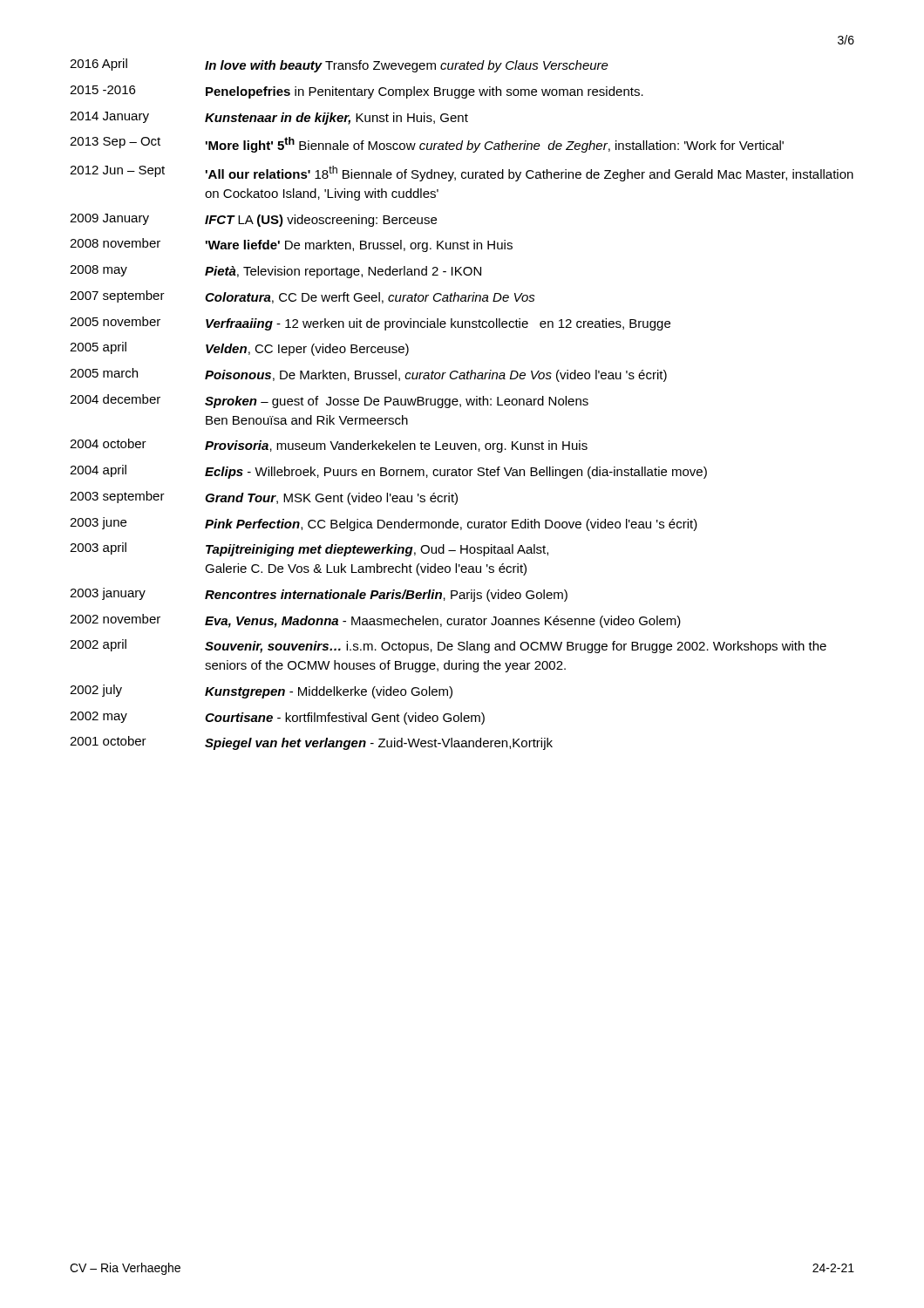The width and height of the screenshot is (924, 1308).
Task: Click on the text starting "2004 april Eclips - Willebroek,"
Action: point(462,472)
